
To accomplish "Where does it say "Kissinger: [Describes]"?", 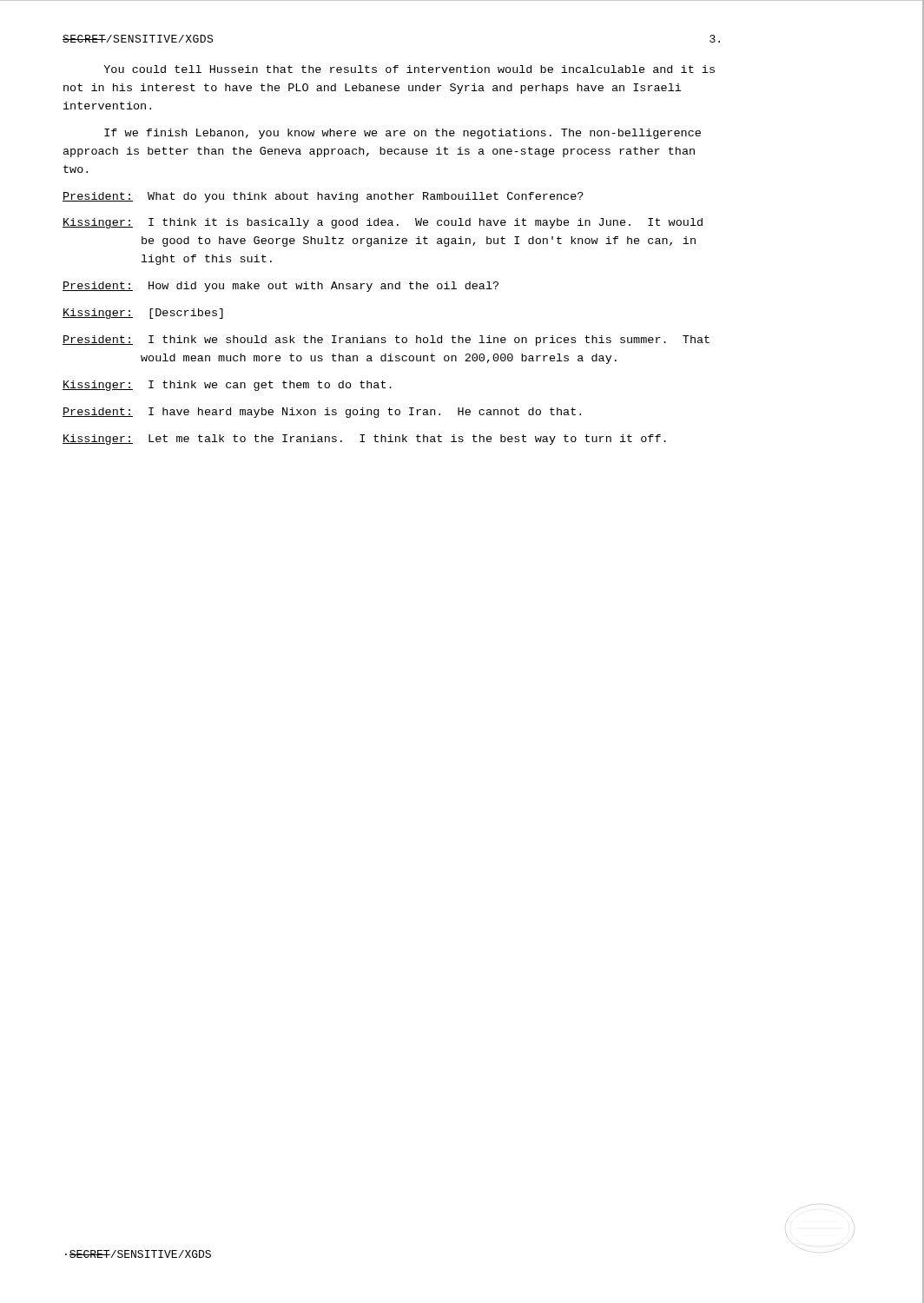I will point(99,313).
